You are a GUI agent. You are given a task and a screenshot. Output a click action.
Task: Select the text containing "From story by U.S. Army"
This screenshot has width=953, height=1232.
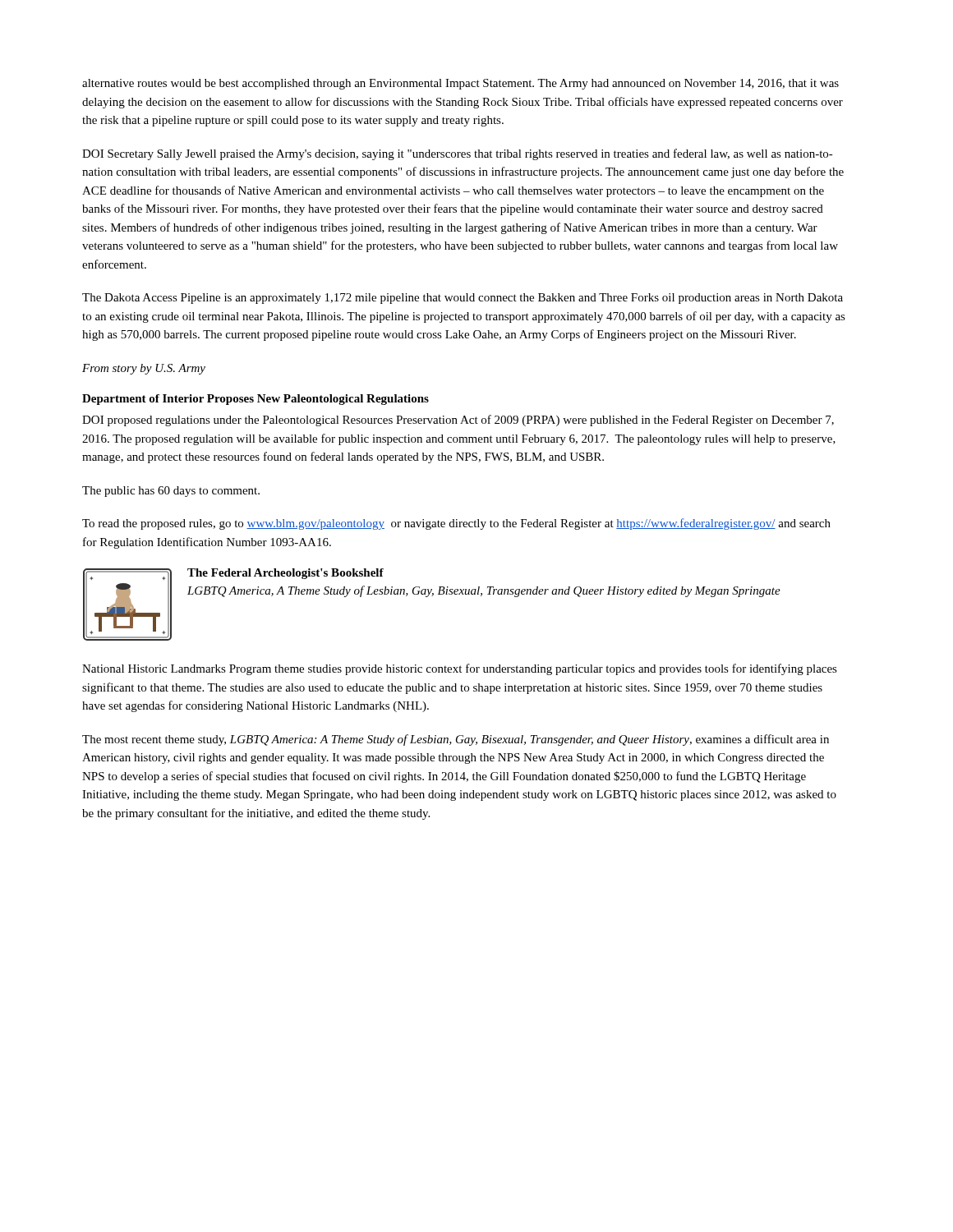point(144,368)
